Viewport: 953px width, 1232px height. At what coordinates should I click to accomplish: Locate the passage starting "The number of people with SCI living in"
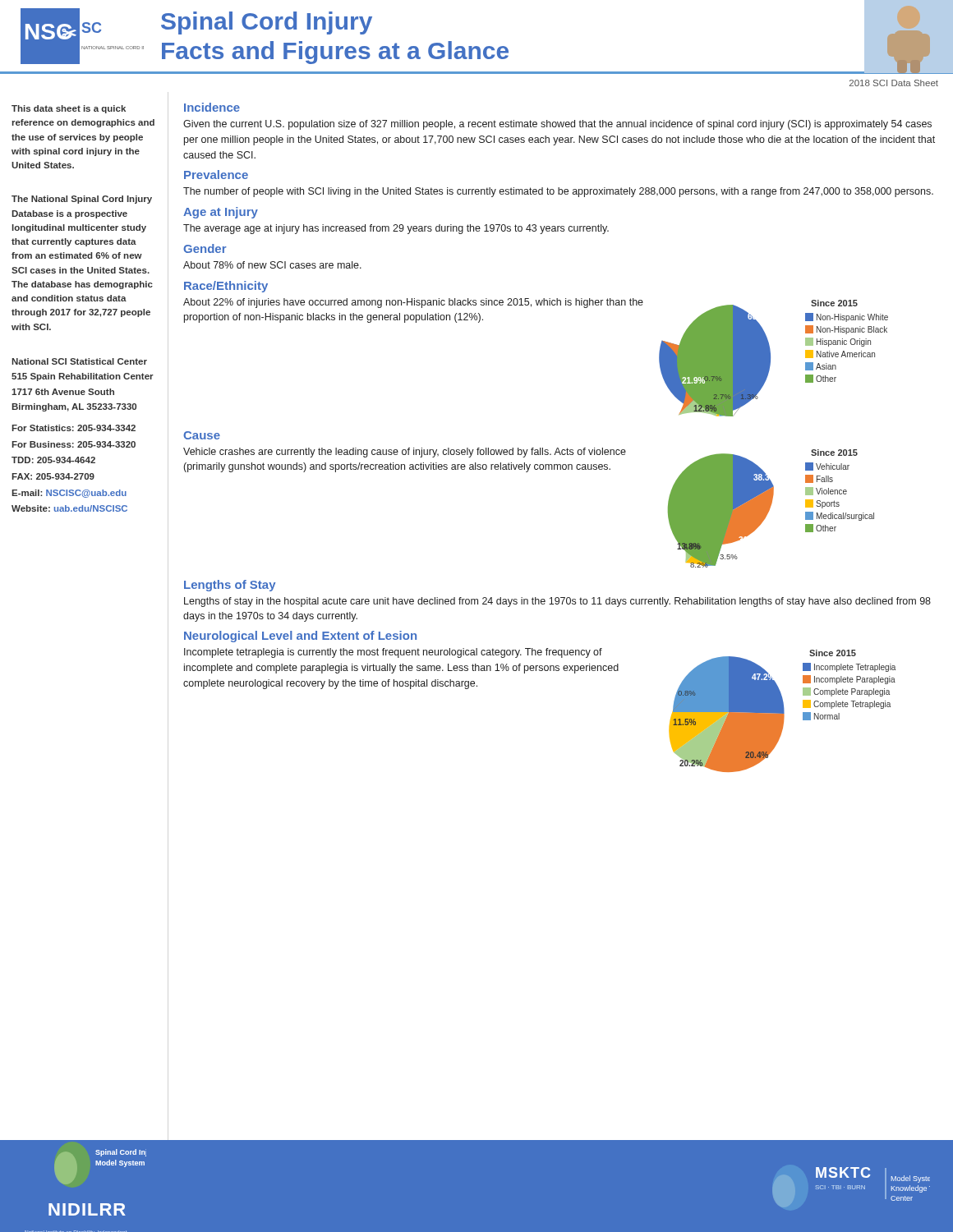click(x=559, y=192)
